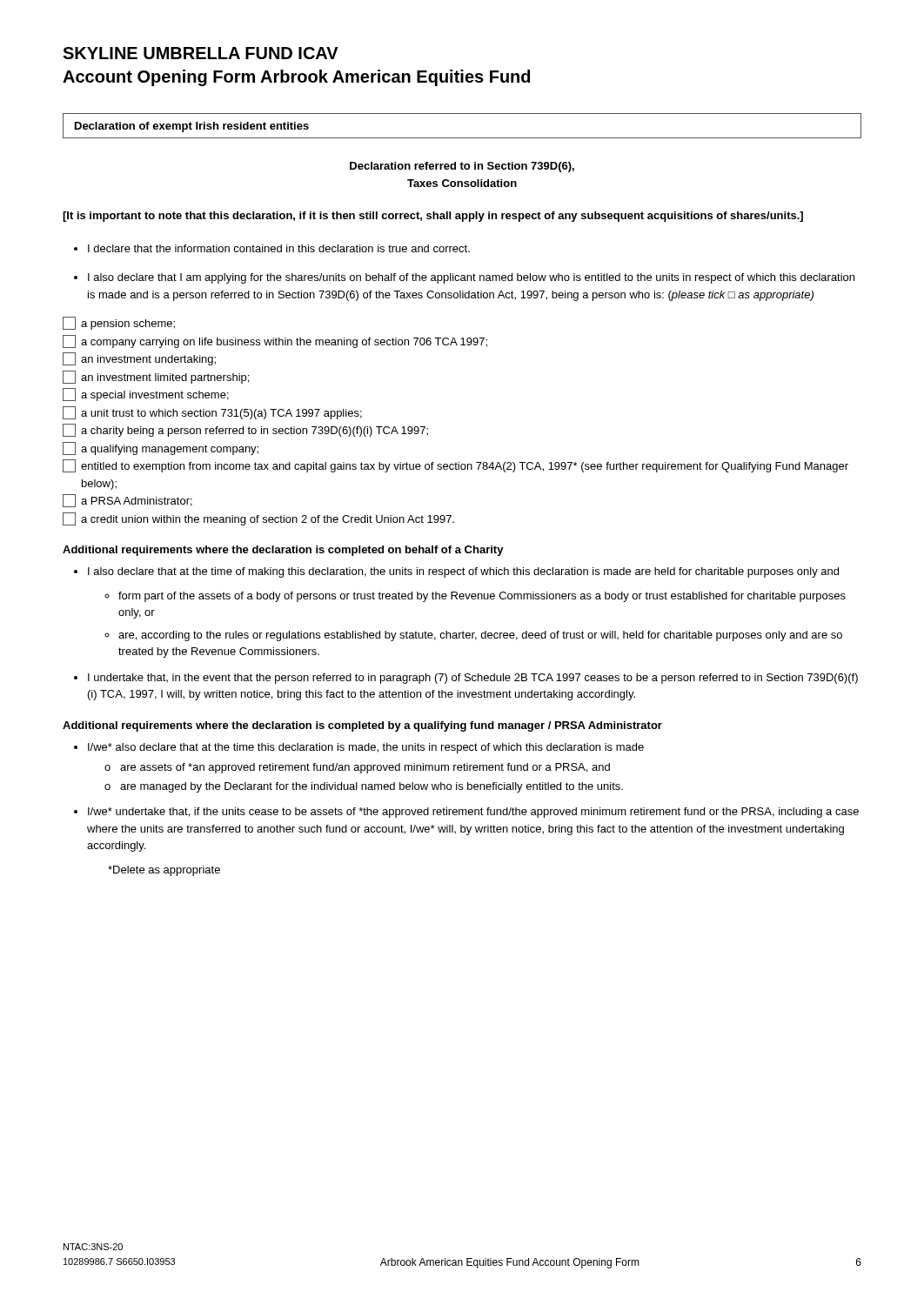Where is the passage that starts "I/we* also declare"?
The image size is (924, 1305).
click(474, 767)
